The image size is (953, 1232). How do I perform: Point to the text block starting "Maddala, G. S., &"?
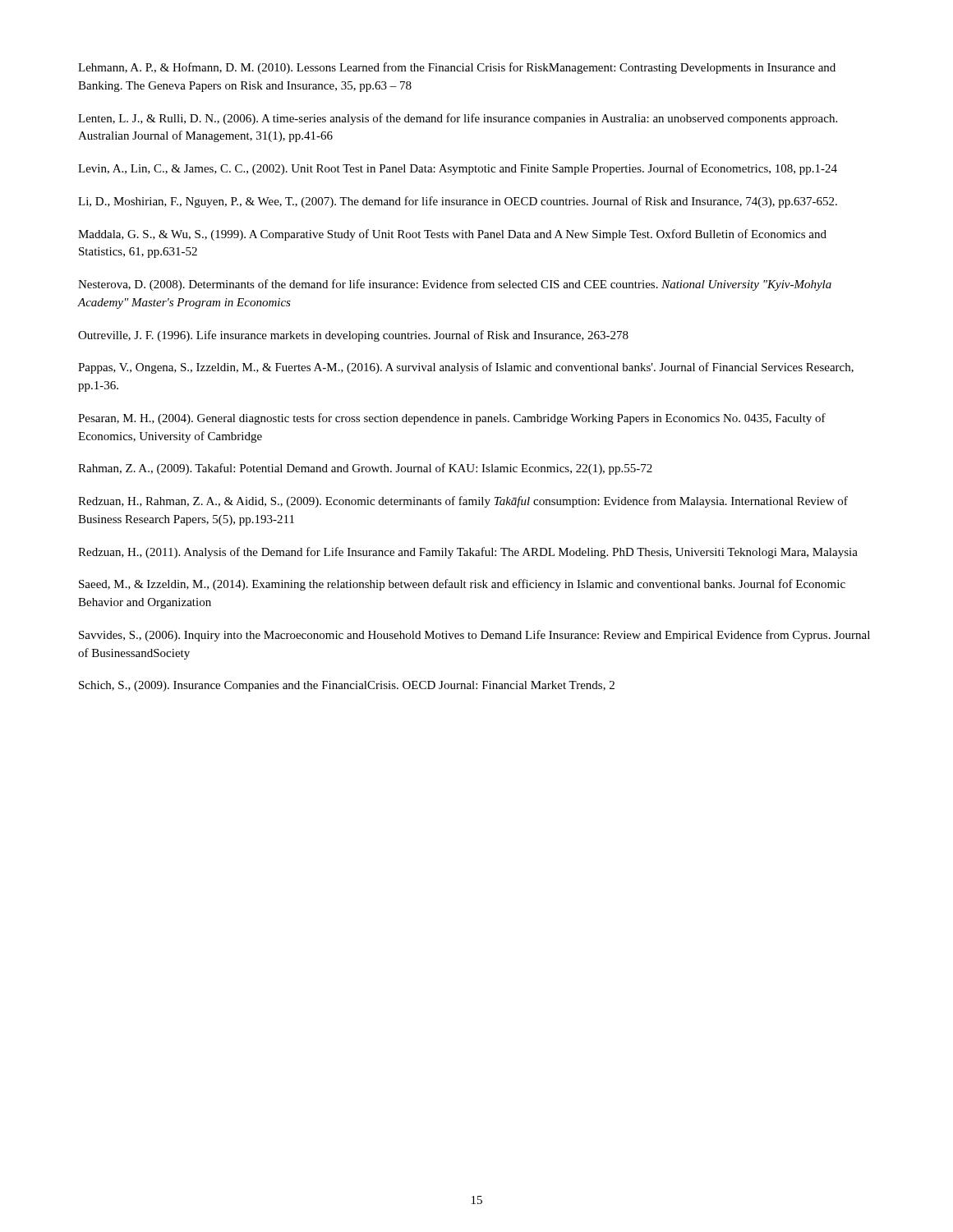[x=452, y=243]
